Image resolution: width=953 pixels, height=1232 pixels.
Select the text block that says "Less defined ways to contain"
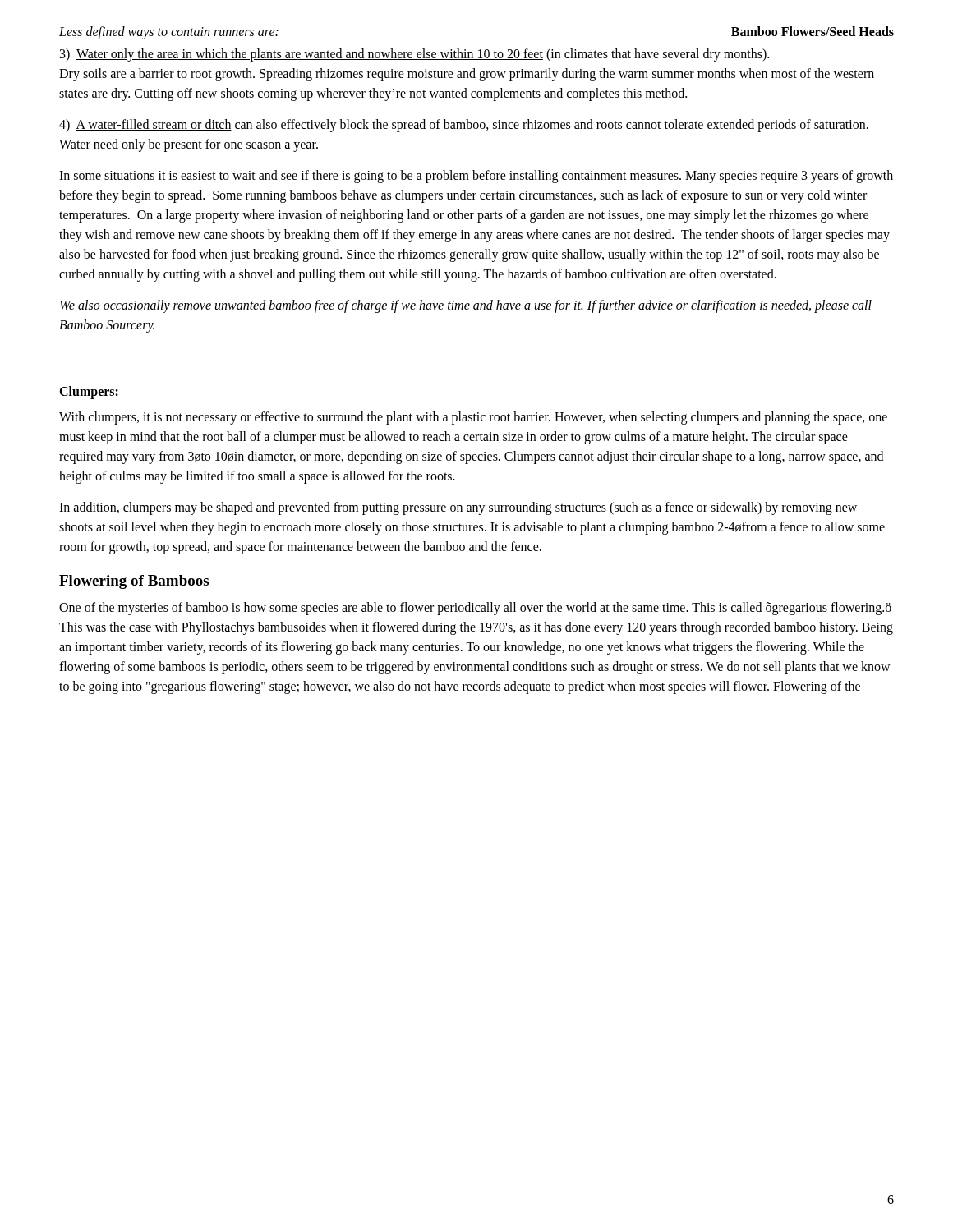(x=169, y=32)
